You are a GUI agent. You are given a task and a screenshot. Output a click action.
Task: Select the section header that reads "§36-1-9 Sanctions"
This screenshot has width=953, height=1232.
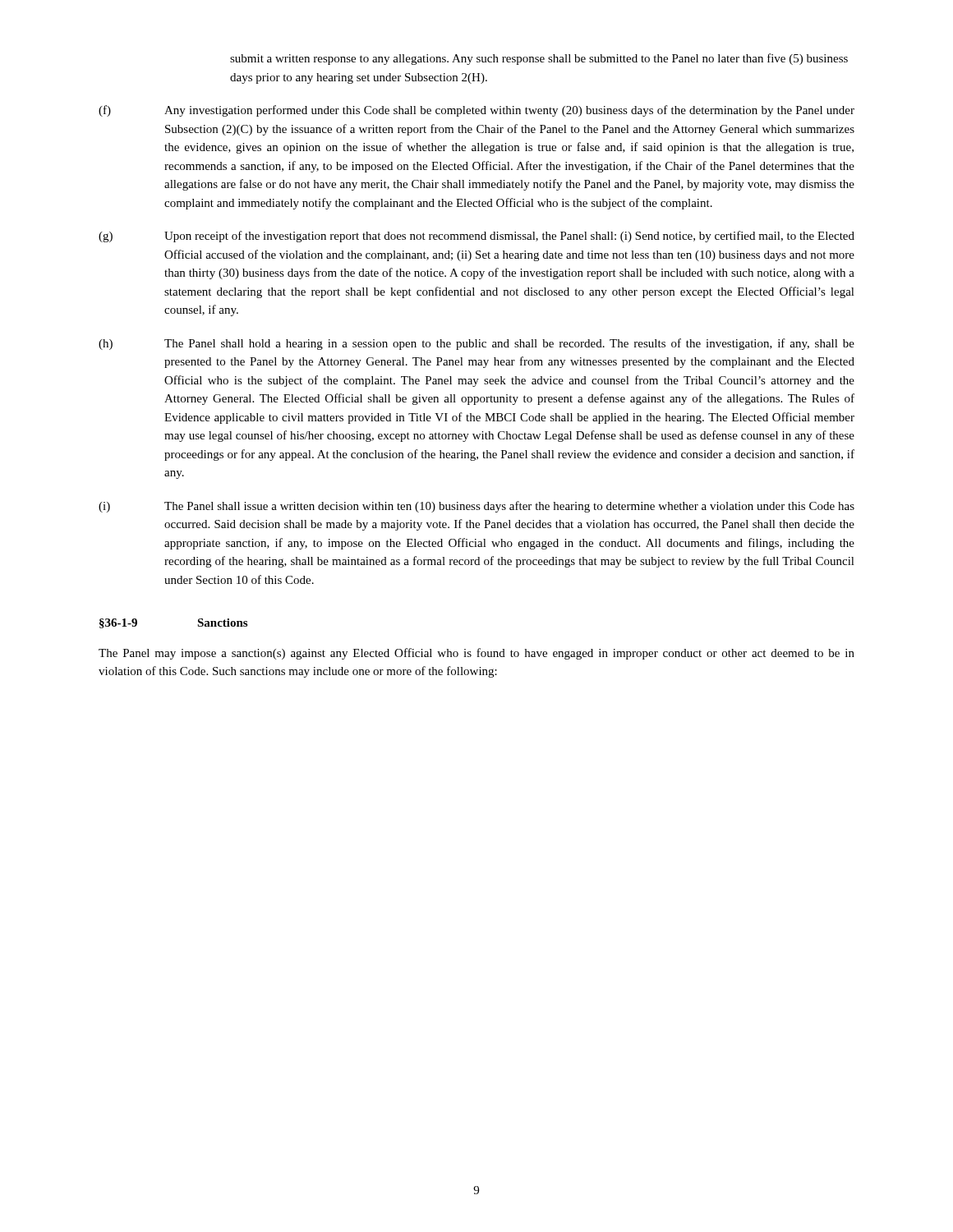(124, 623)
